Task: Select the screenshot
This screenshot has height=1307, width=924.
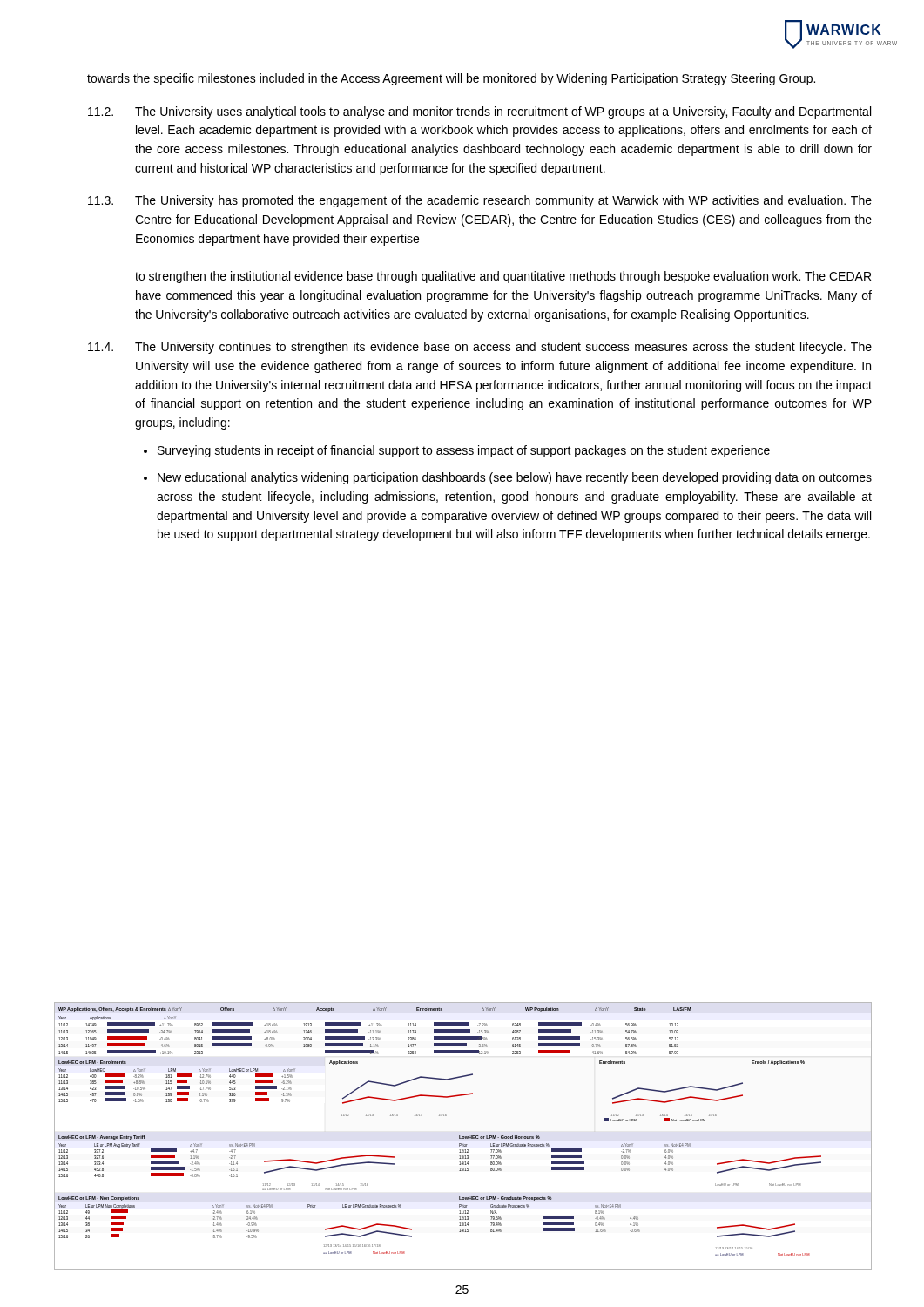Action: pyautogui.click(x=462, y=1135)
